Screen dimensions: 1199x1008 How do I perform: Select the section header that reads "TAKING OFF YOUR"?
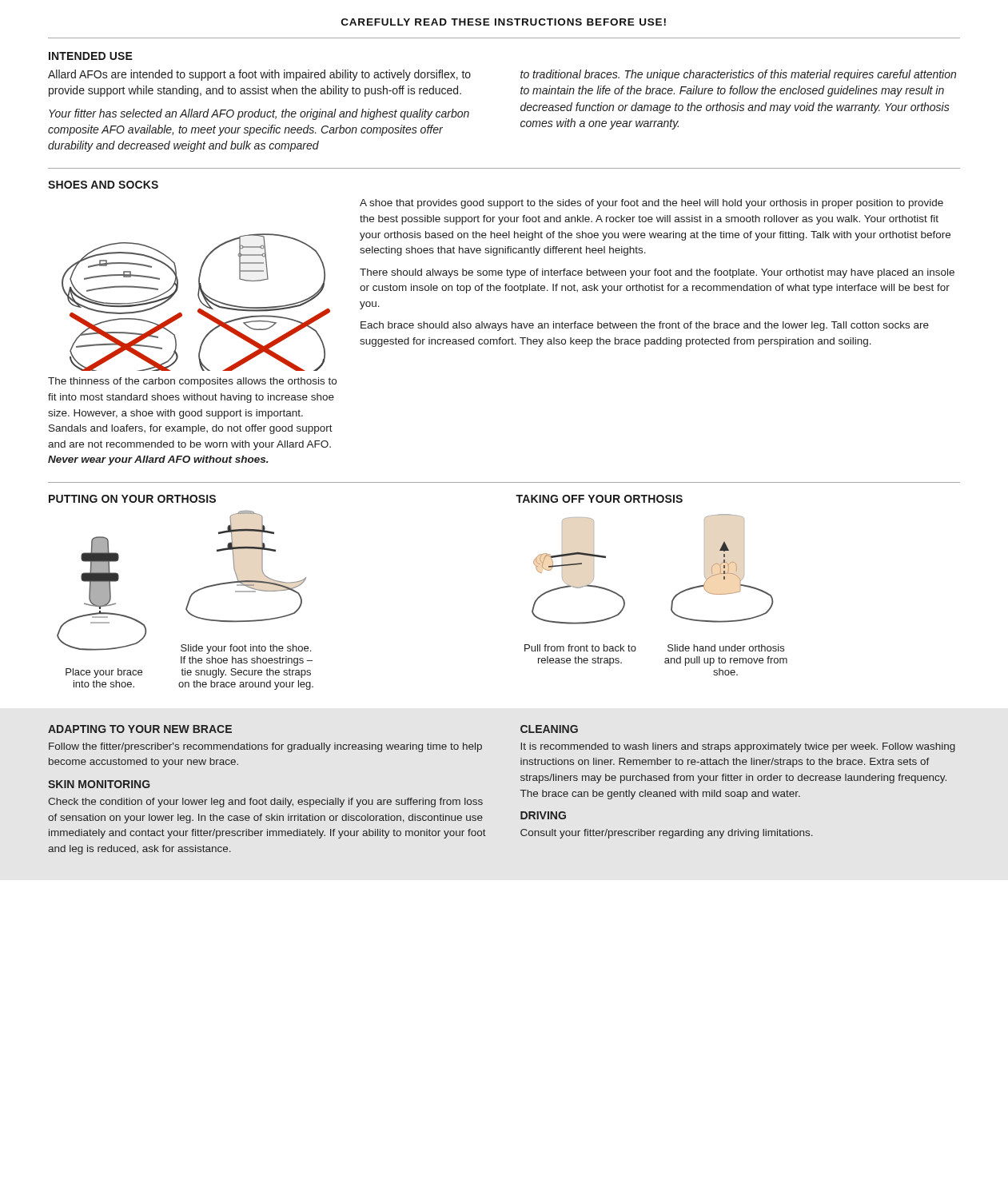600,499
